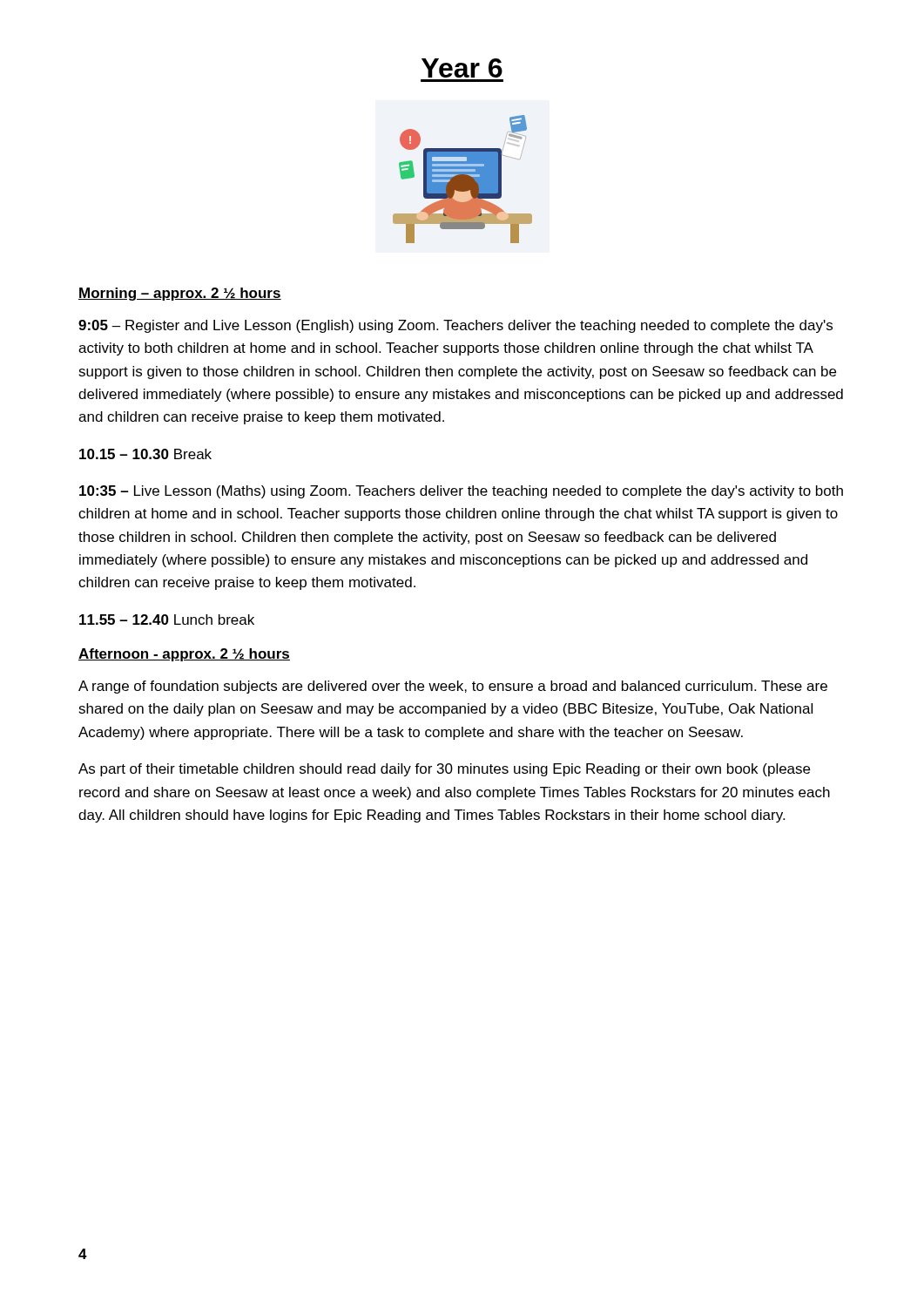Click on the region starting "9:05 – Register"
924x1307 pixels.
coord(461,371)
